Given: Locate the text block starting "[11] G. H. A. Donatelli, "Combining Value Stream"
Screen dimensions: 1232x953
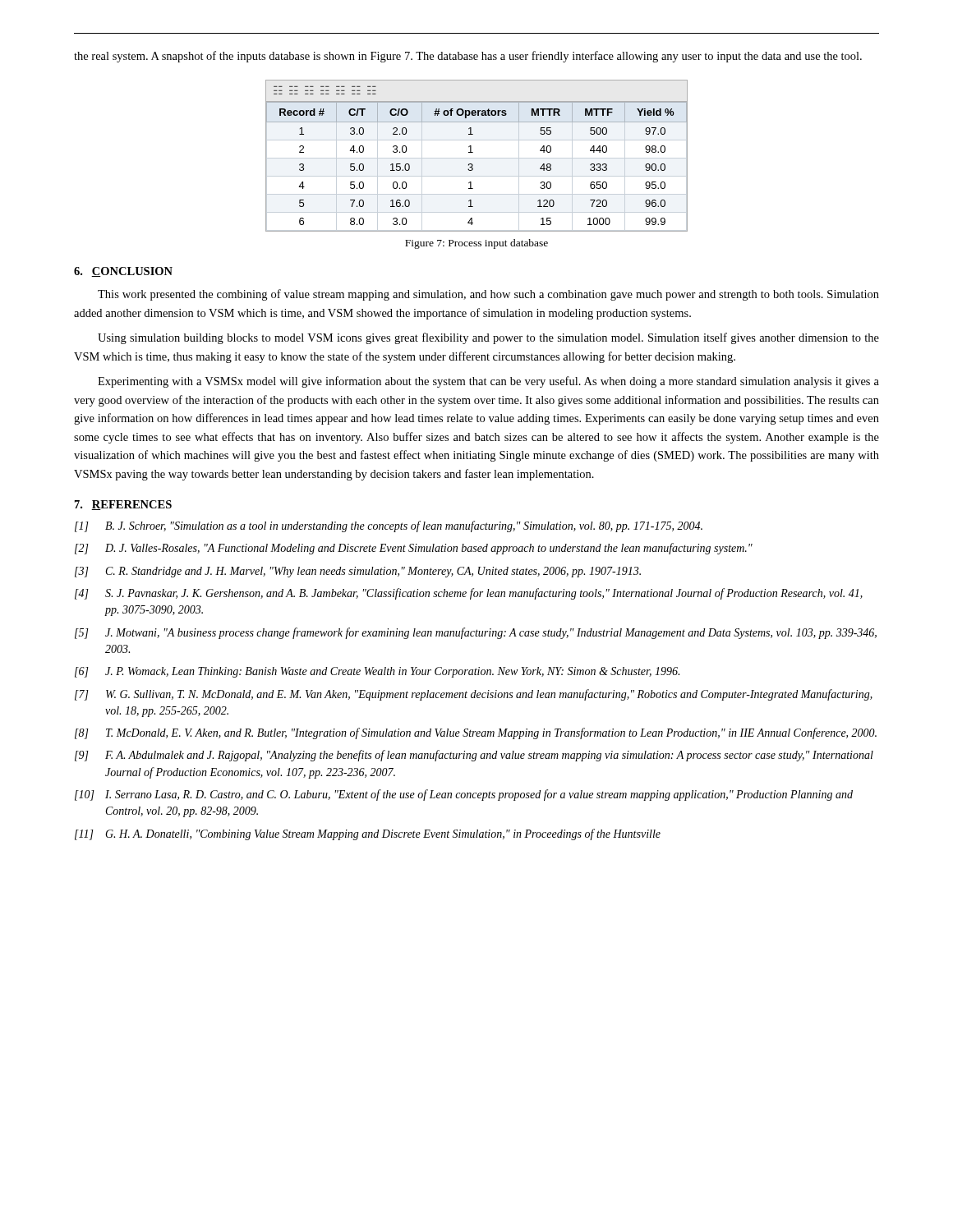Looking at the screenshot, I should (x=476, y=834).
